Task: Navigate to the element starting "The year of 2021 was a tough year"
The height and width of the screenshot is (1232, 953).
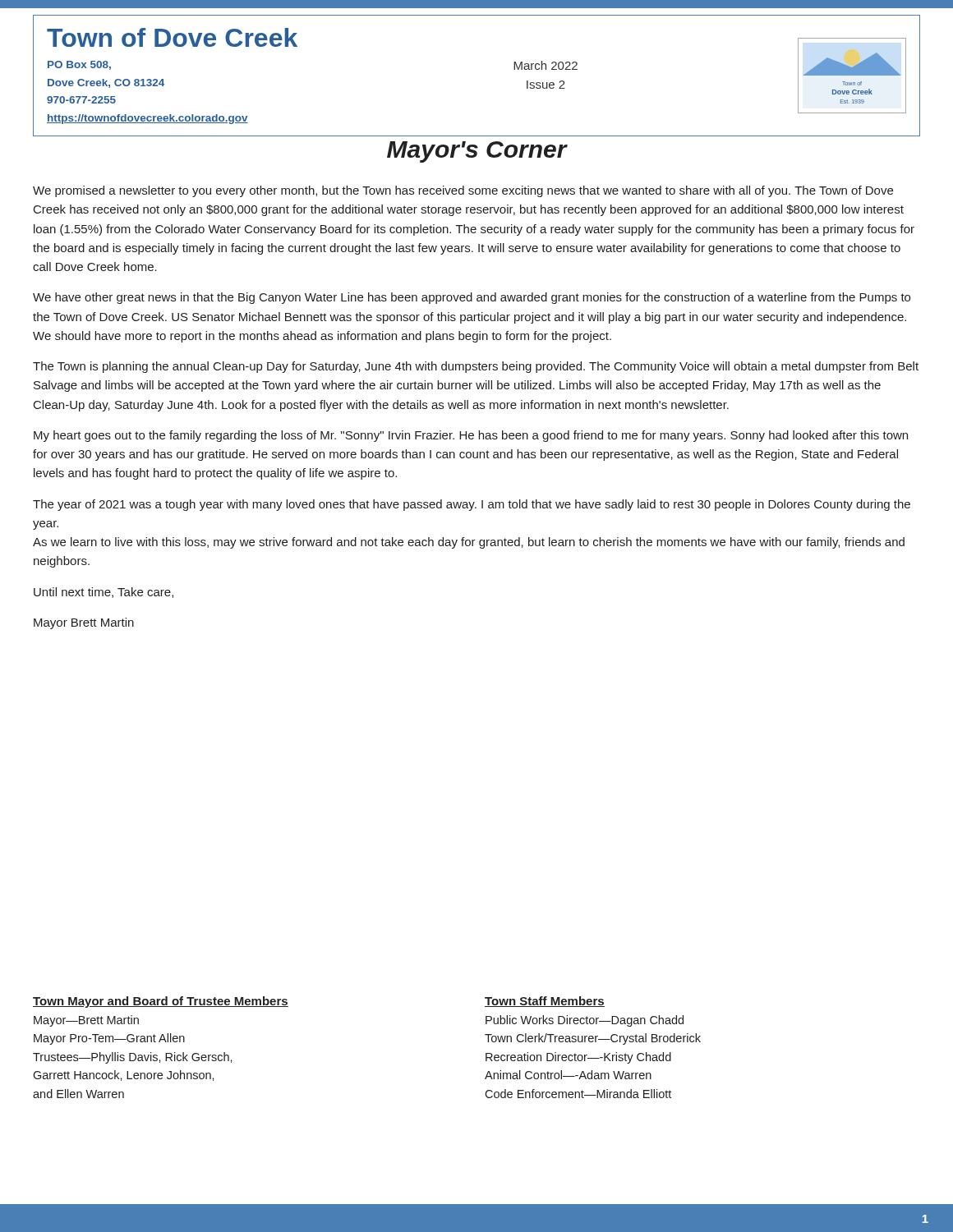Action: click(x=476, y=532)
